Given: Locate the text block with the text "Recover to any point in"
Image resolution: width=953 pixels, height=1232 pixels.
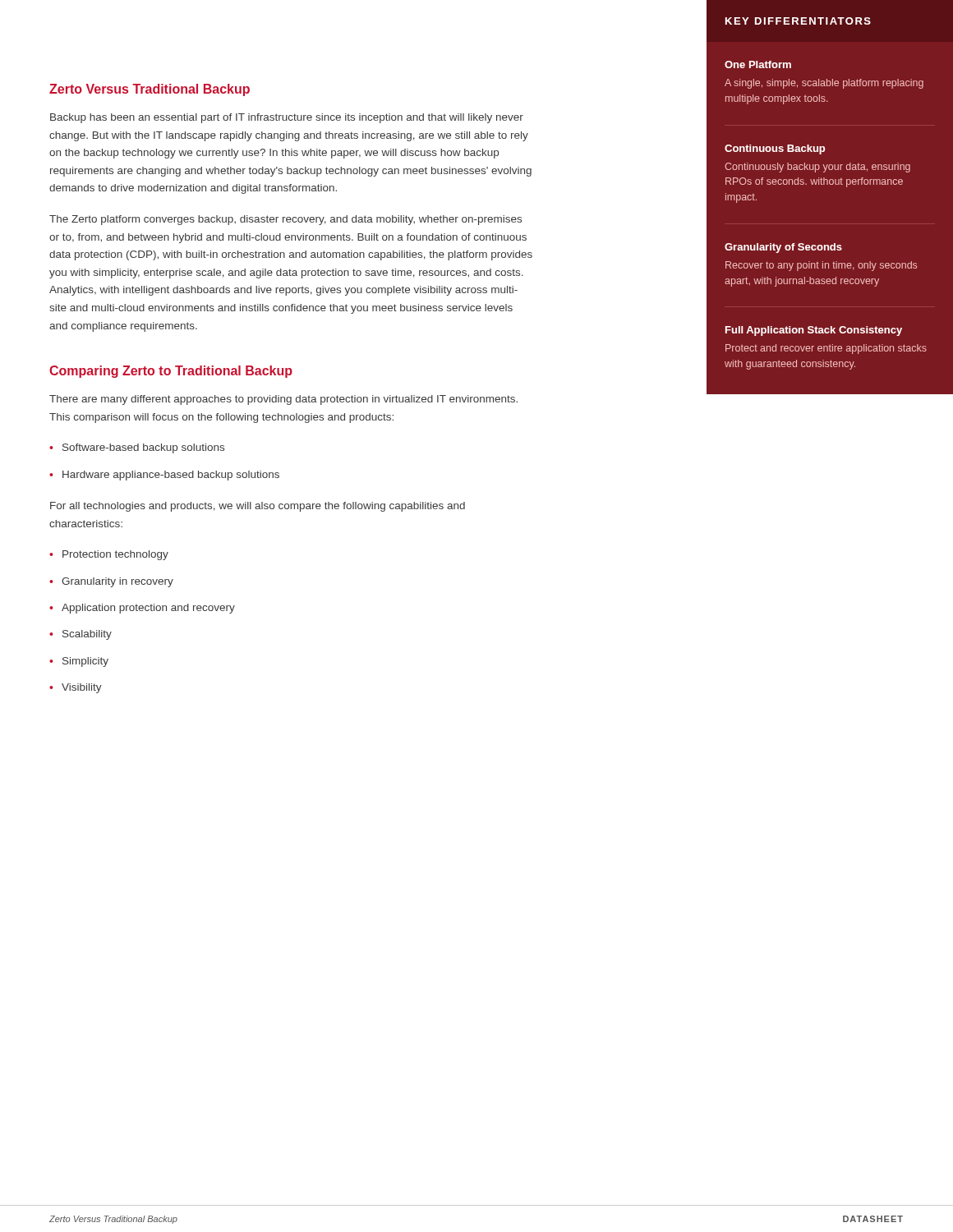Looking at the screenshot, I should pyautogui.click(x=821, y=273).
